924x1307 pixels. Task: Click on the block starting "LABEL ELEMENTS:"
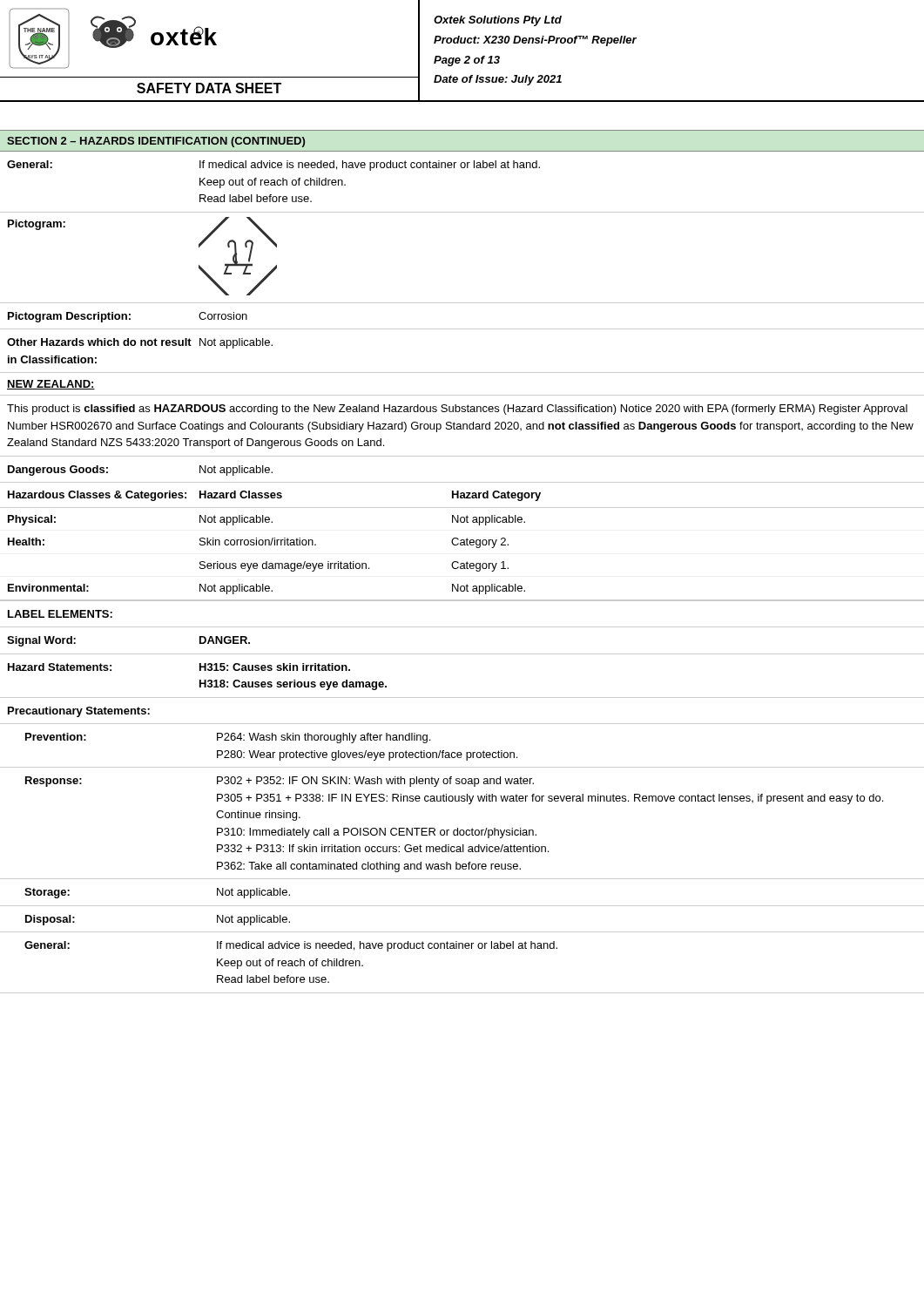click(x=60, y=614)
